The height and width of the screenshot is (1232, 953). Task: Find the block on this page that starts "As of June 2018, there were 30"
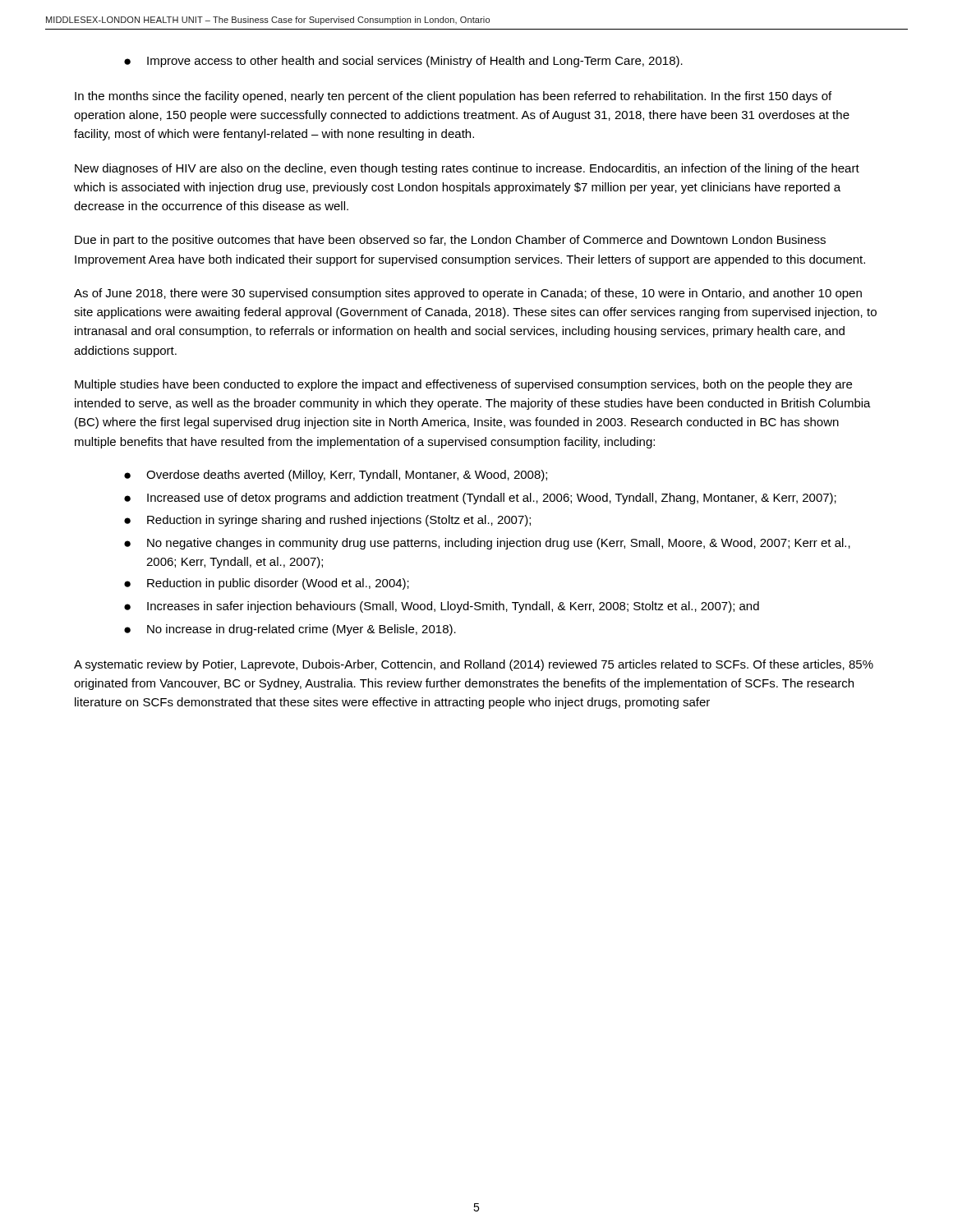475,321
